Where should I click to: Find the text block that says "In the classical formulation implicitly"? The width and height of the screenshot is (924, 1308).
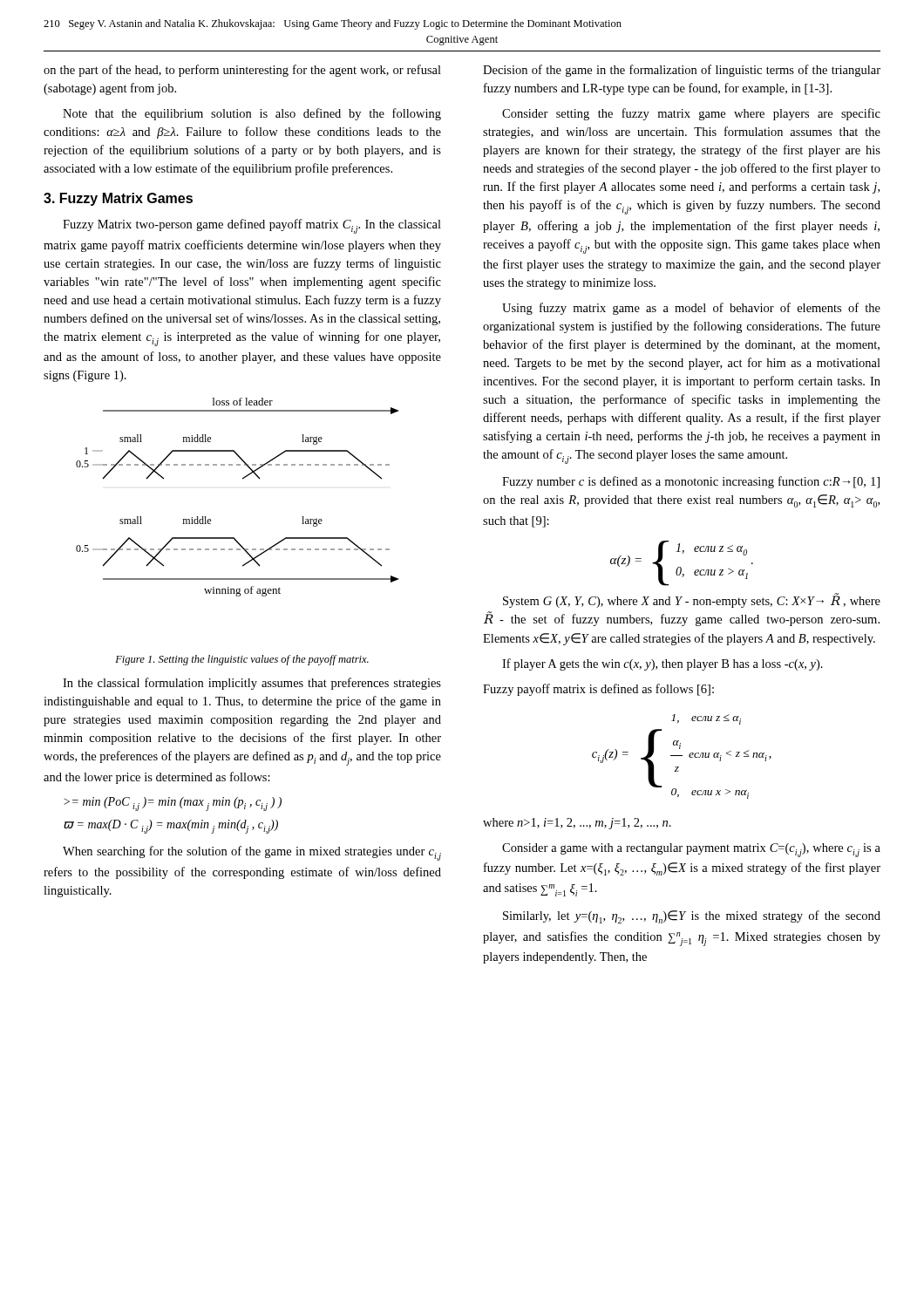(242, 730)
